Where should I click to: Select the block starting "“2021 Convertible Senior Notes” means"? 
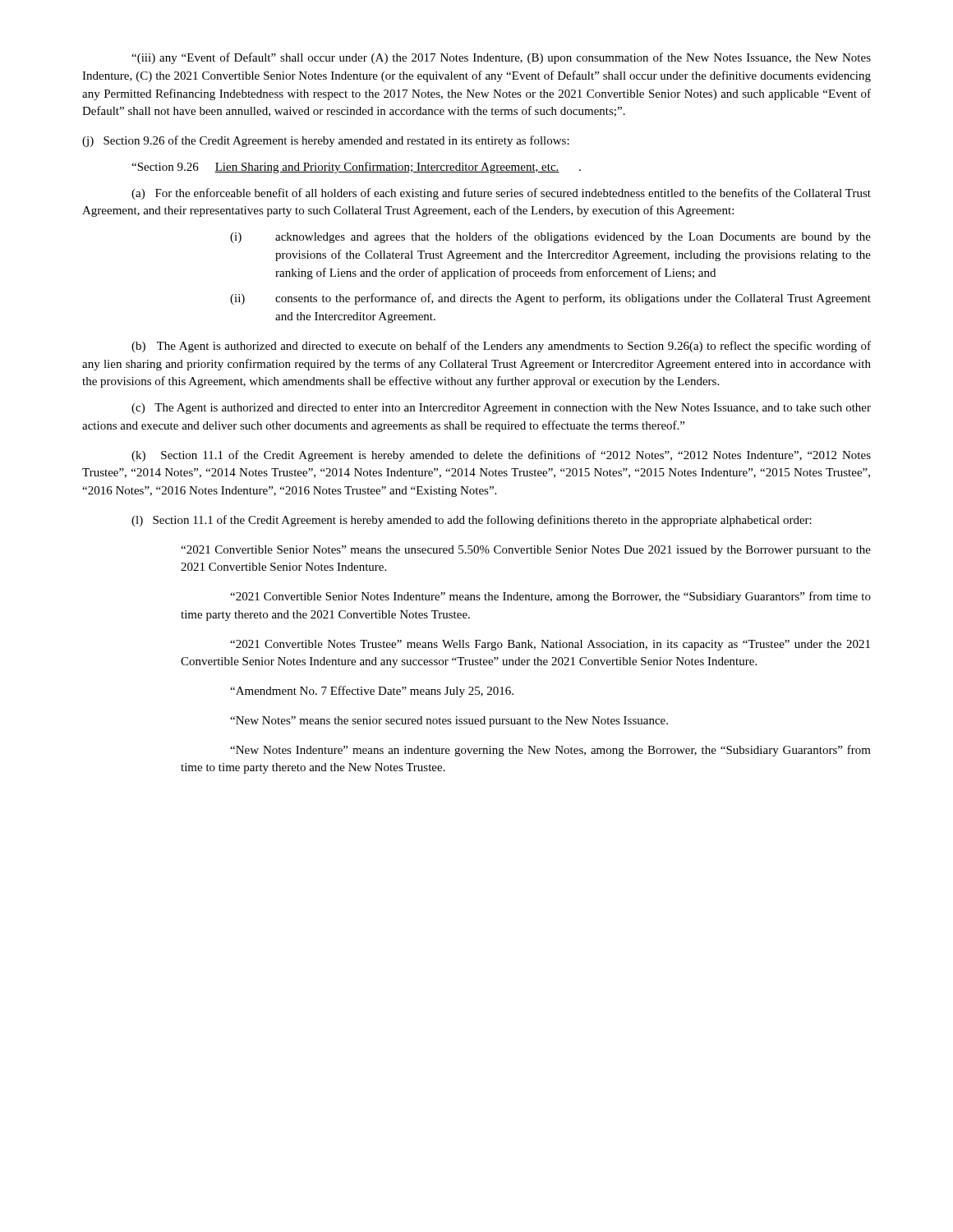526,559
